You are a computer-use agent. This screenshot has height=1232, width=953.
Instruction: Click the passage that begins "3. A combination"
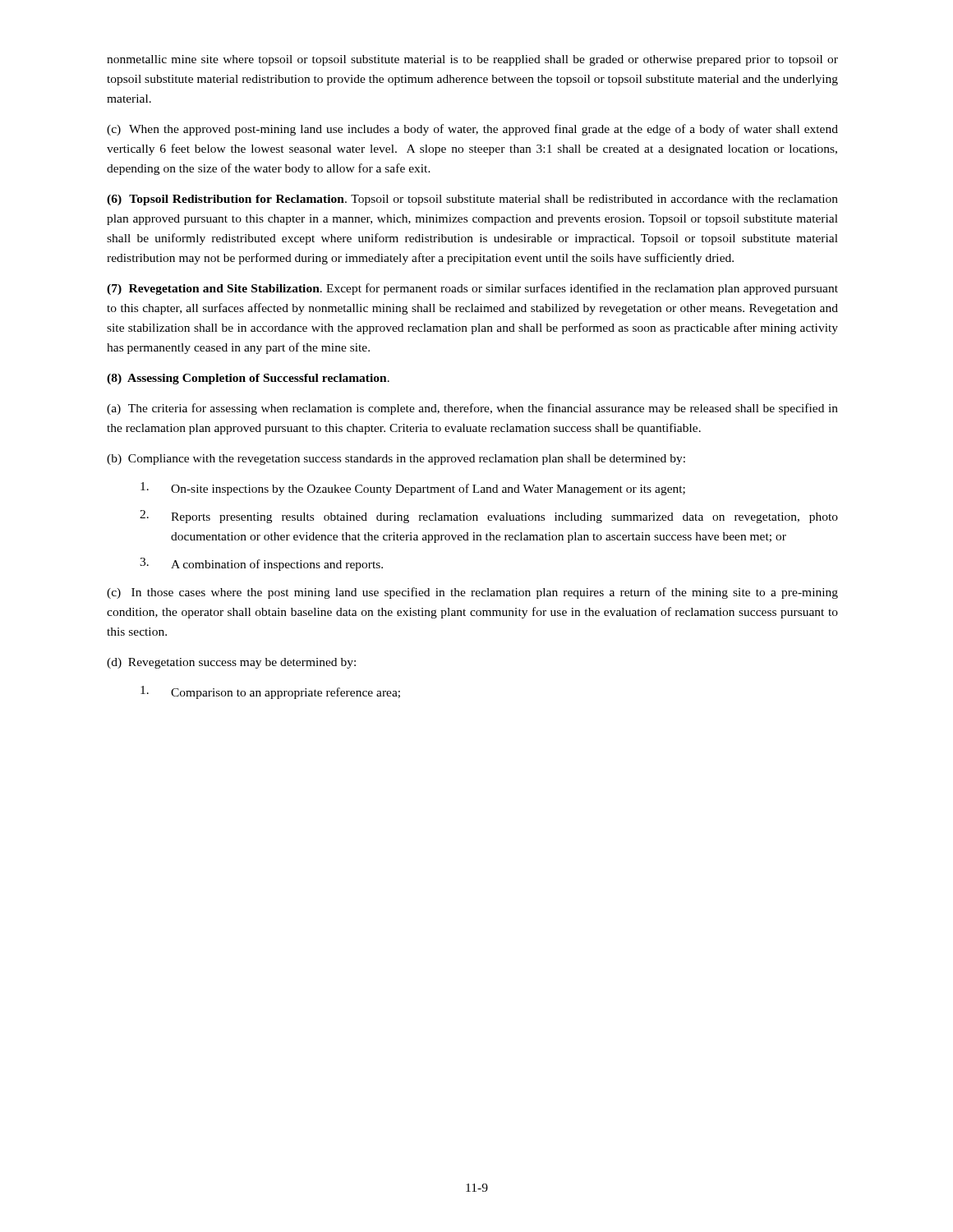(262, 565)
